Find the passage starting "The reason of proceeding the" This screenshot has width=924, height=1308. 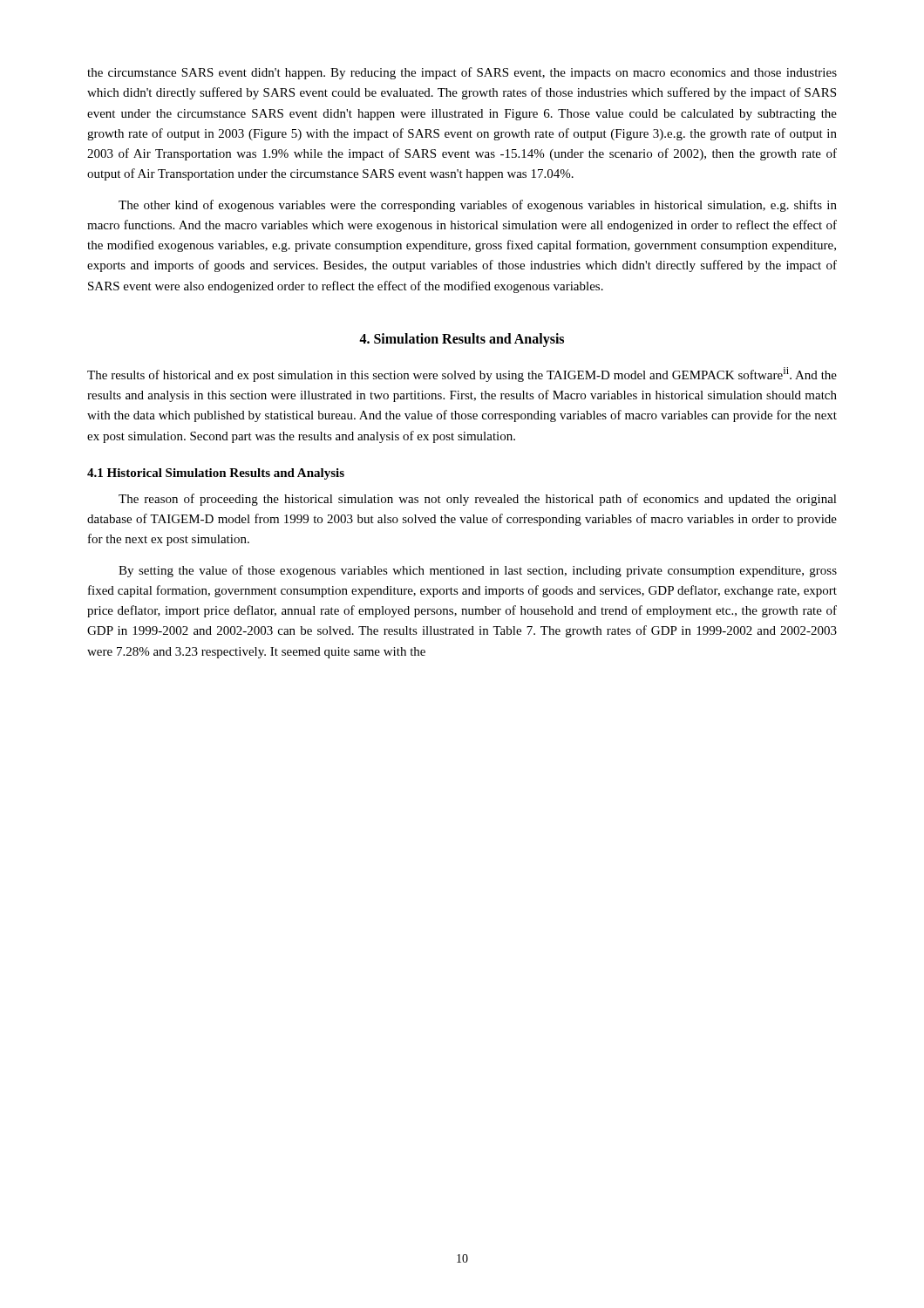462,519
